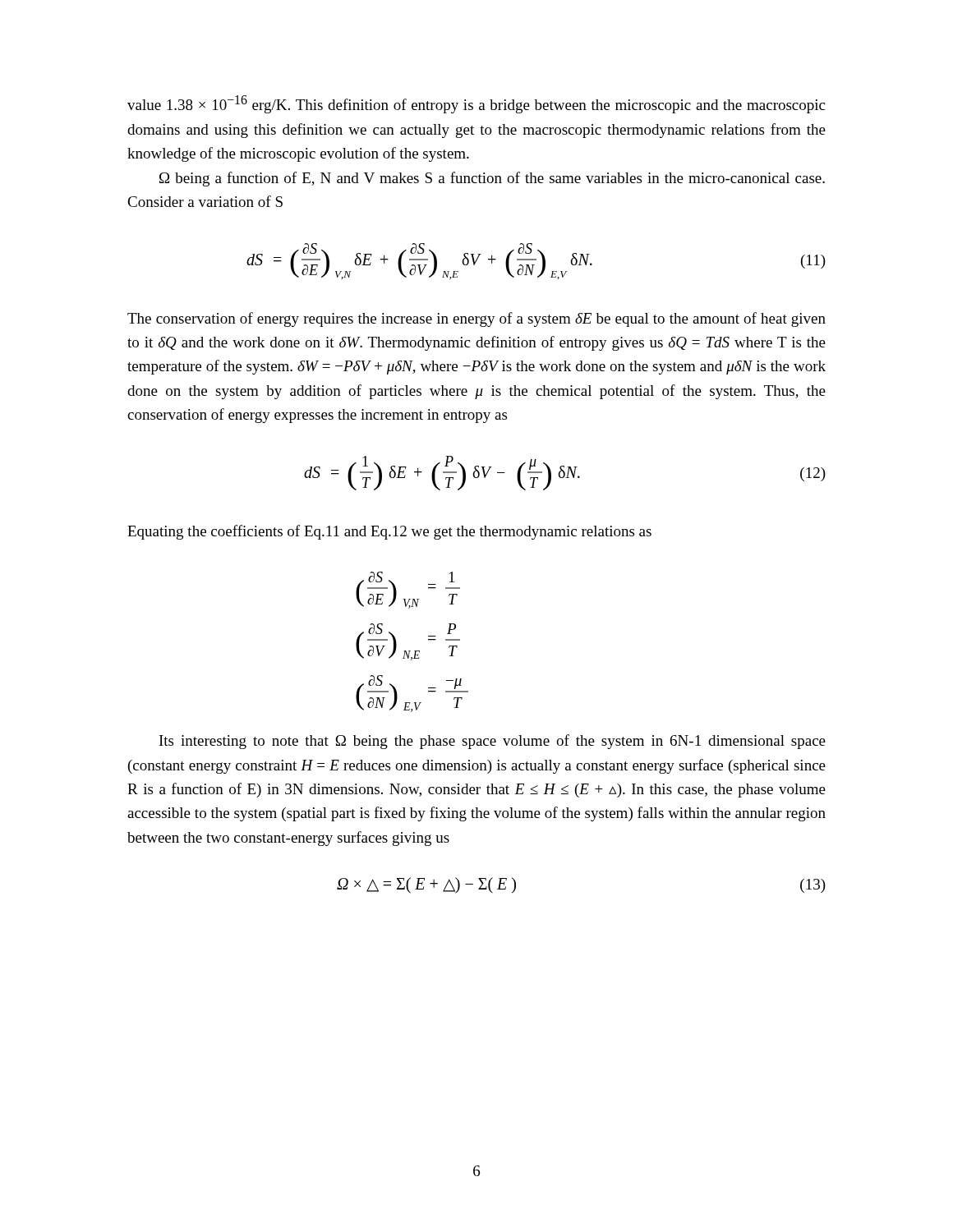The height and width of the screenshot is (1232, 953).
Task: Find the formula that reads "( ∂S ∂E ) V,N = 1 T"
Action: [476, 636]
